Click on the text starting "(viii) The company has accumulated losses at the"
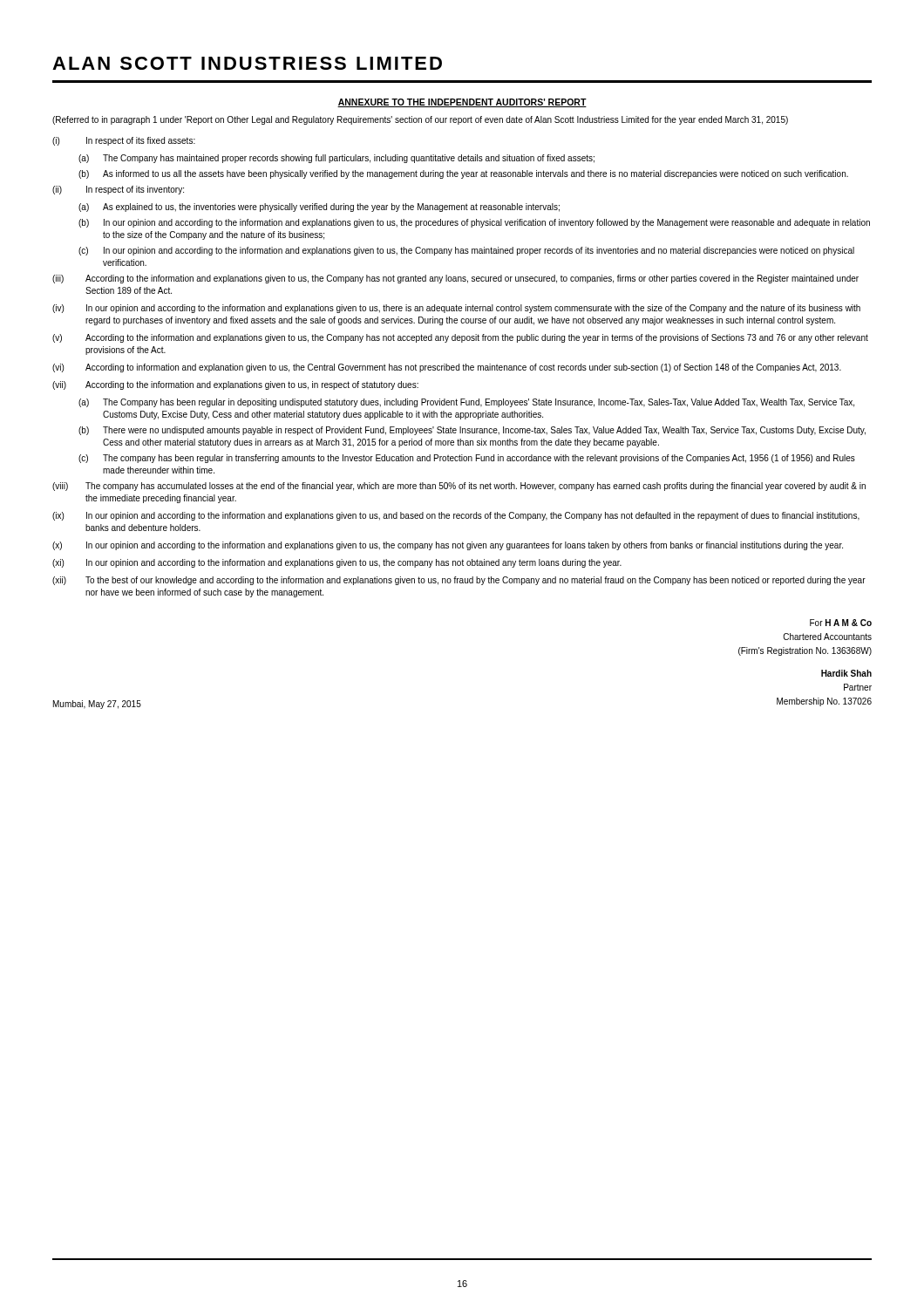The image size is (924, 1308). click(x=462, y=493)
